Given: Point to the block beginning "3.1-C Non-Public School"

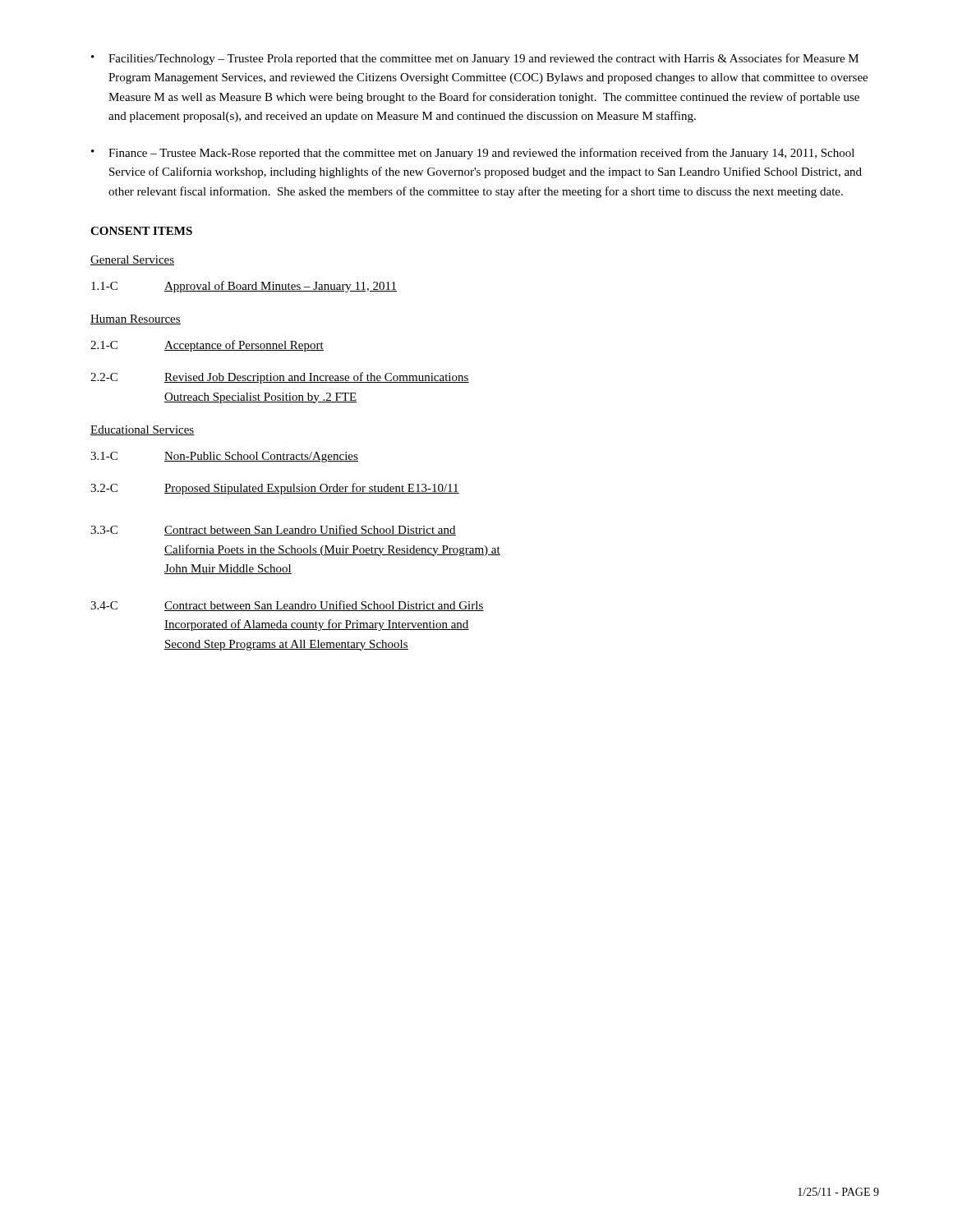Looking at the screenshot, I should 224,457.
